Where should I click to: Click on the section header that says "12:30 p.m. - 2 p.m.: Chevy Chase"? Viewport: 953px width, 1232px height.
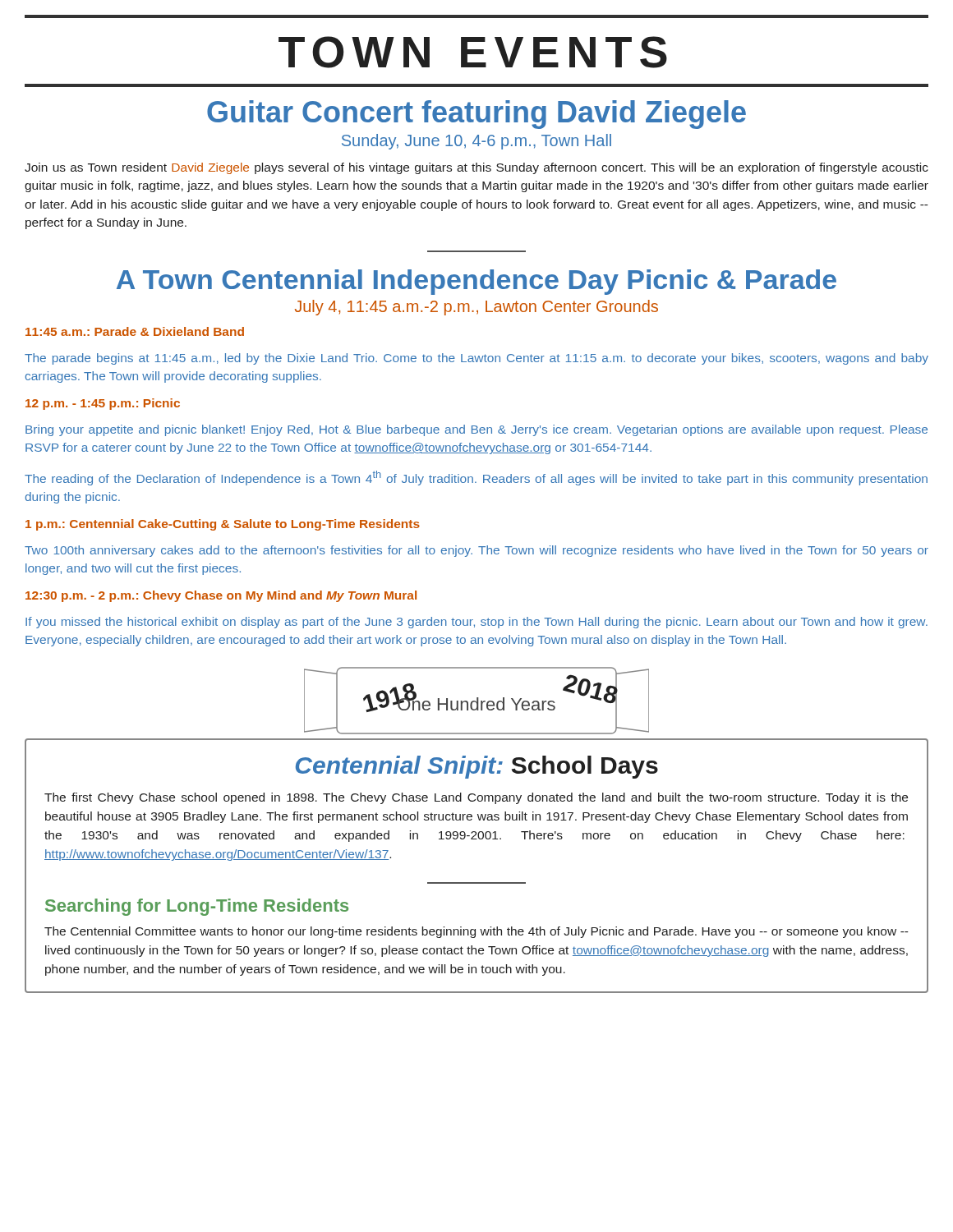[x=221, y=596]
